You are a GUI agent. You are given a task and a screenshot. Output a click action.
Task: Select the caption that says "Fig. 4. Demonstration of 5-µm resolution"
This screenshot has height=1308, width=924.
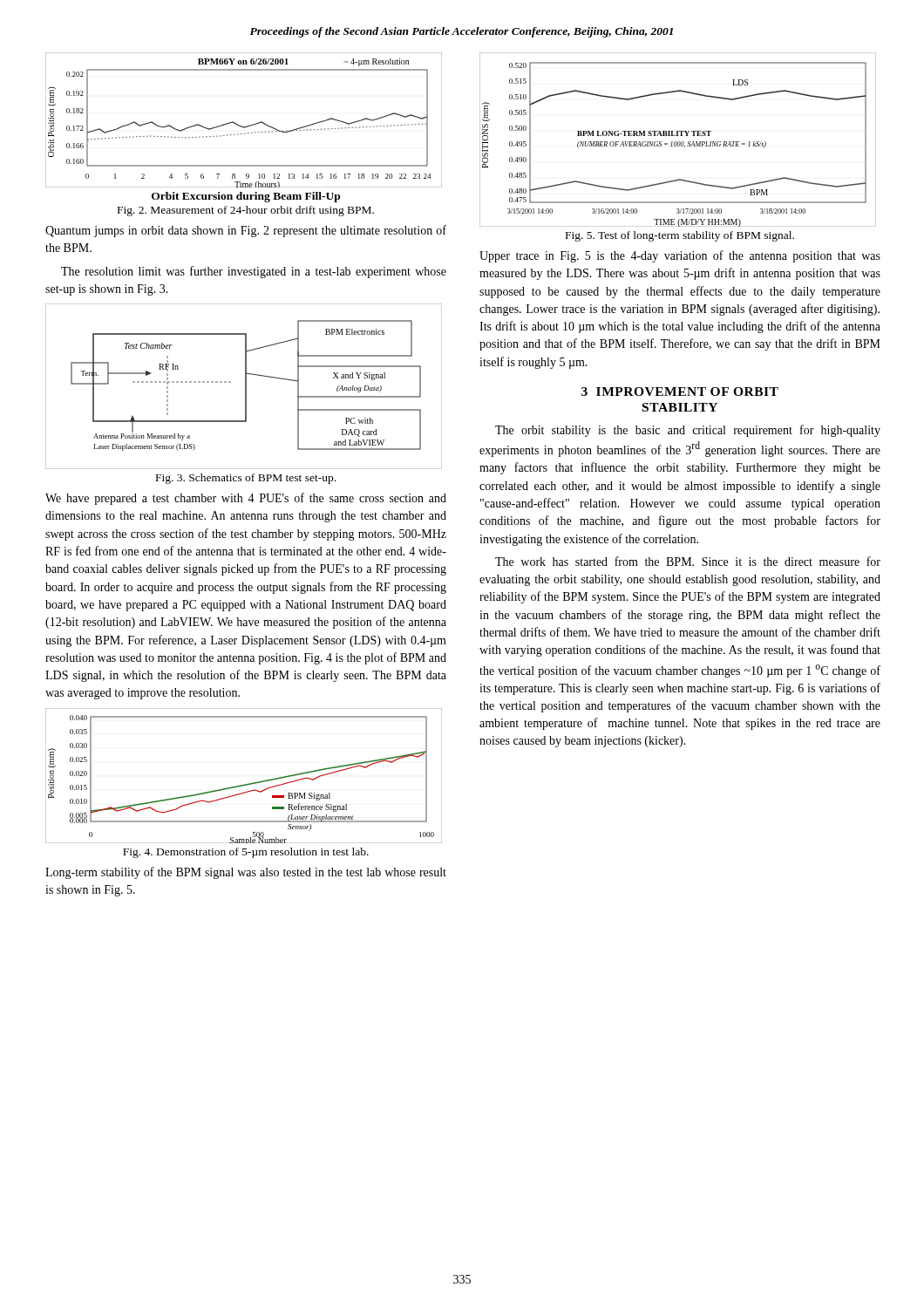tap(246, 851)
